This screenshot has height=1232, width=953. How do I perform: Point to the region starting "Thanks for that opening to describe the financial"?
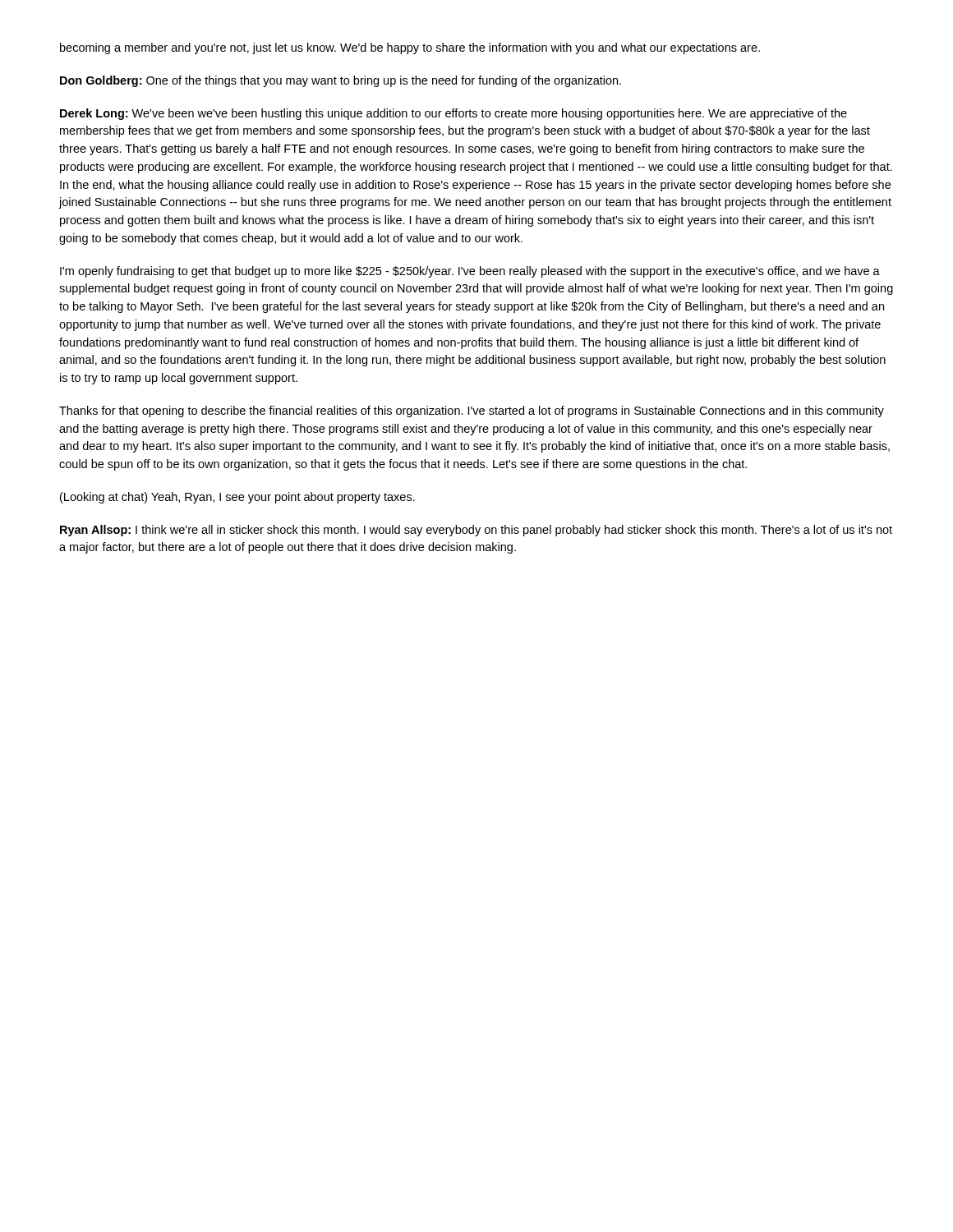[x=475, y=437]
